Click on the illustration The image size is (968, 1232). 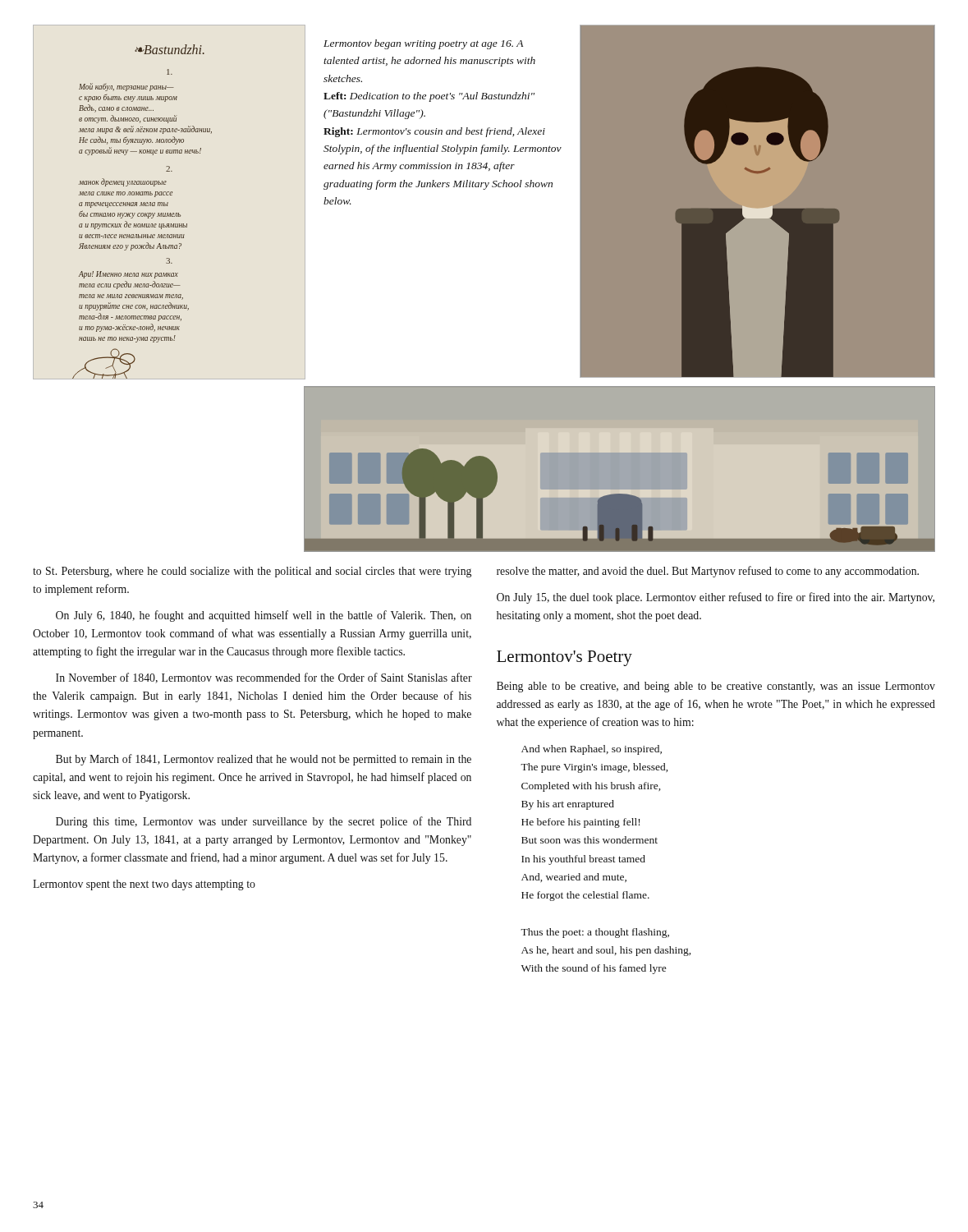[169, 202]
